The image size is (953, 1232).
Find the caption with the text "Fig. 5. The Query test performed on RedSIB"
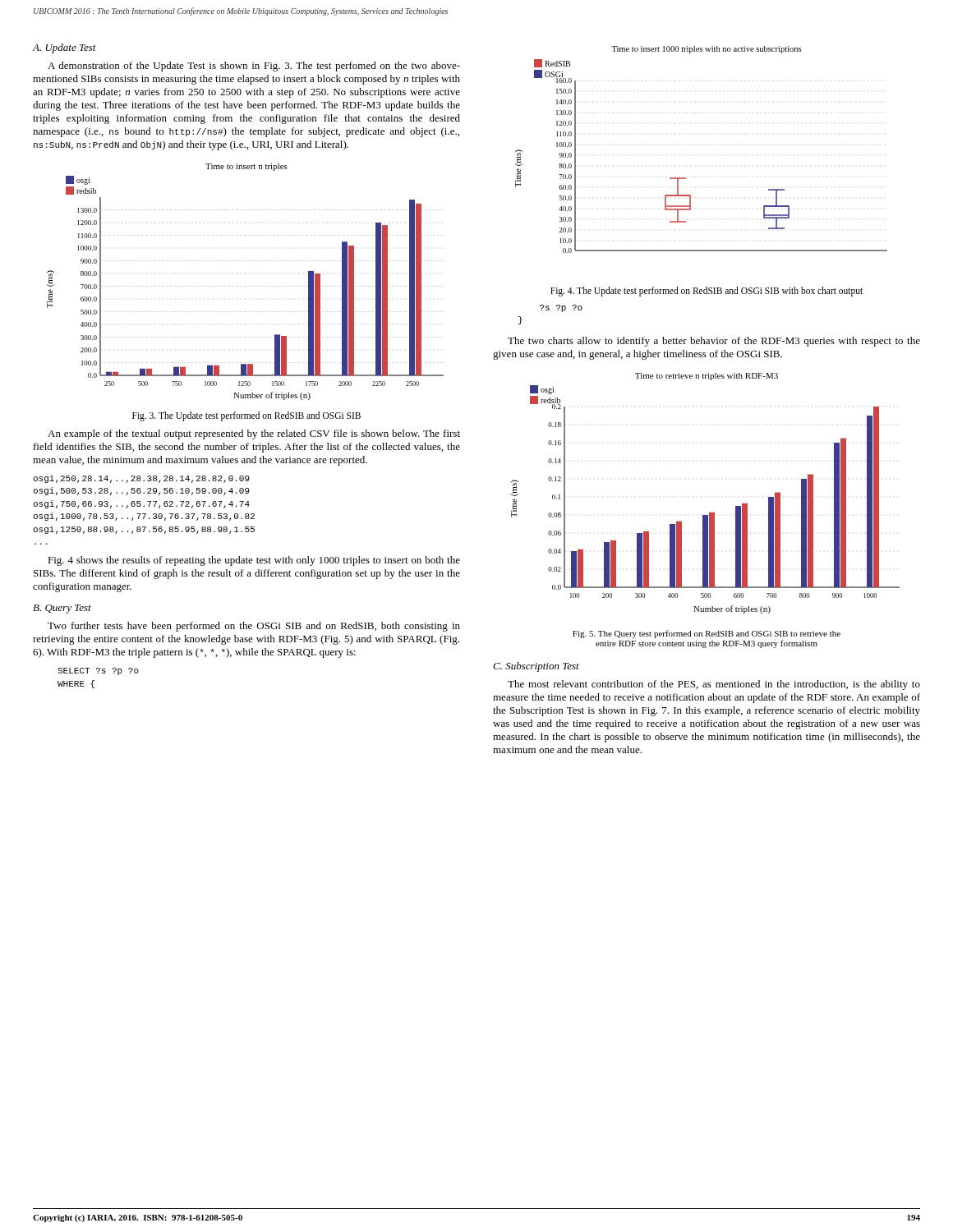(707, 638)
